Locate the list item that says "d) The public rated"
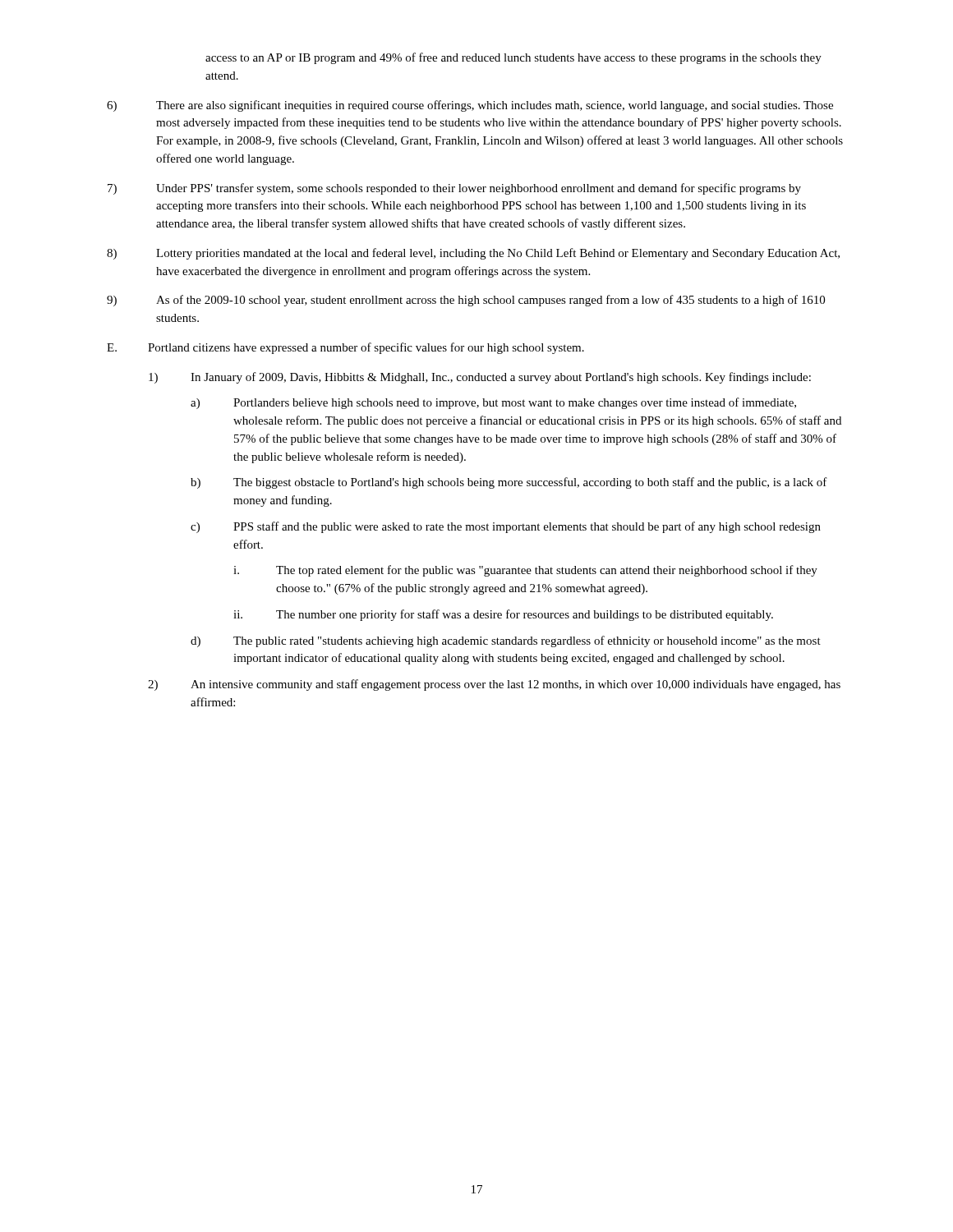 point(476,650)
